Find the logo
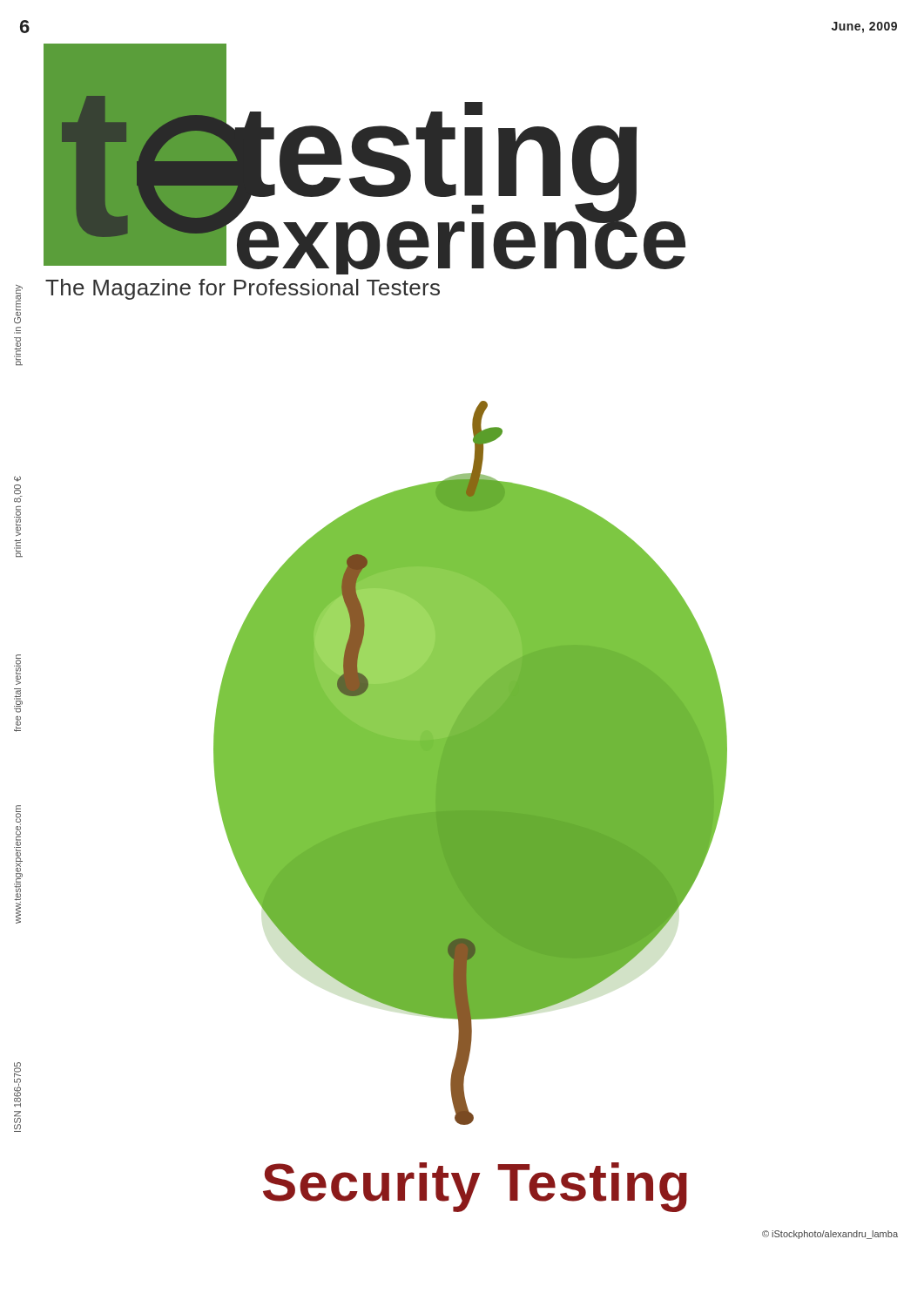The image size is (924, 1307). [x=383, y=159]
